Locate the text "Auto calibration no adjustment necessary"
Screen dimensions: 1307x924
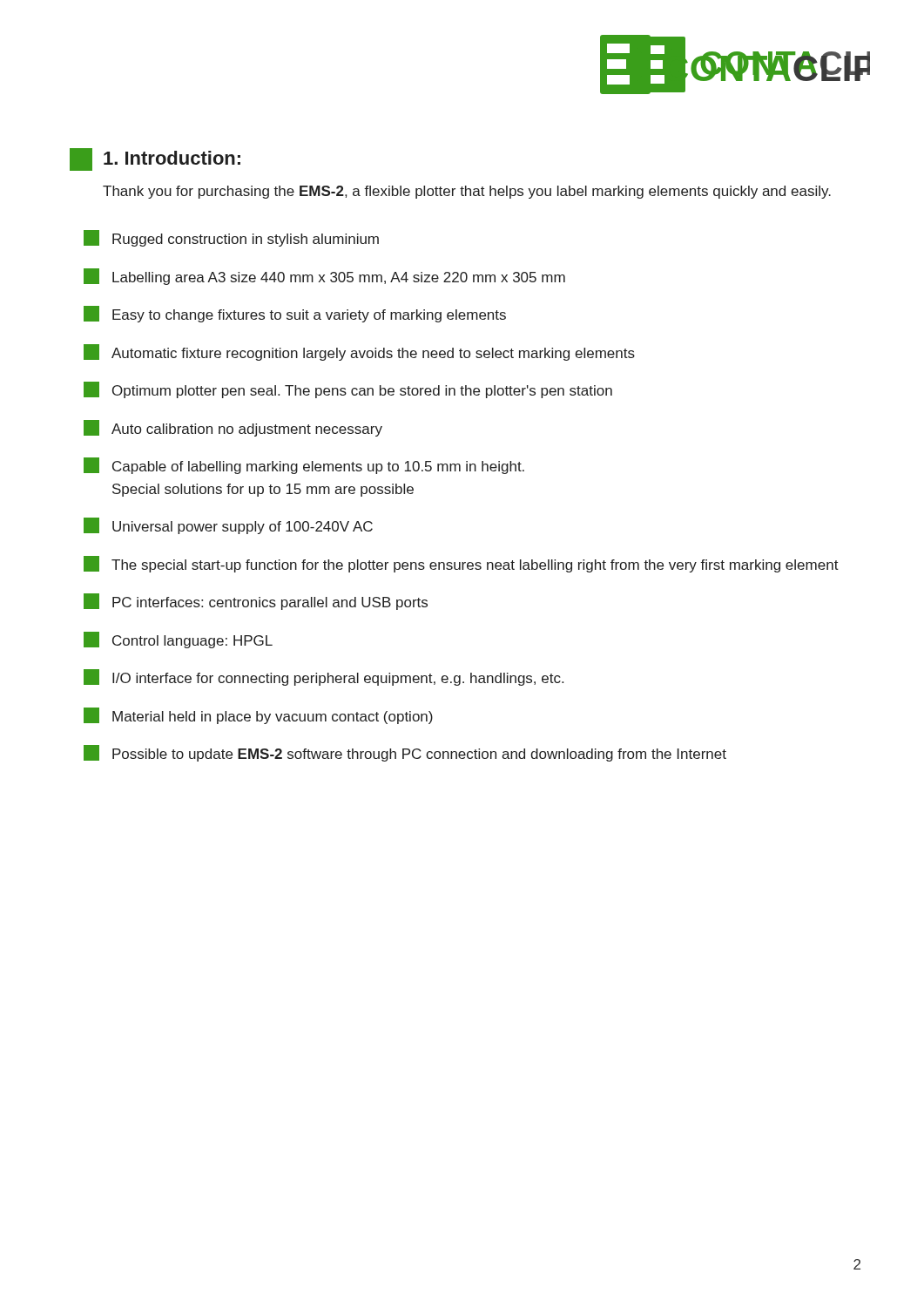(233, 429)
